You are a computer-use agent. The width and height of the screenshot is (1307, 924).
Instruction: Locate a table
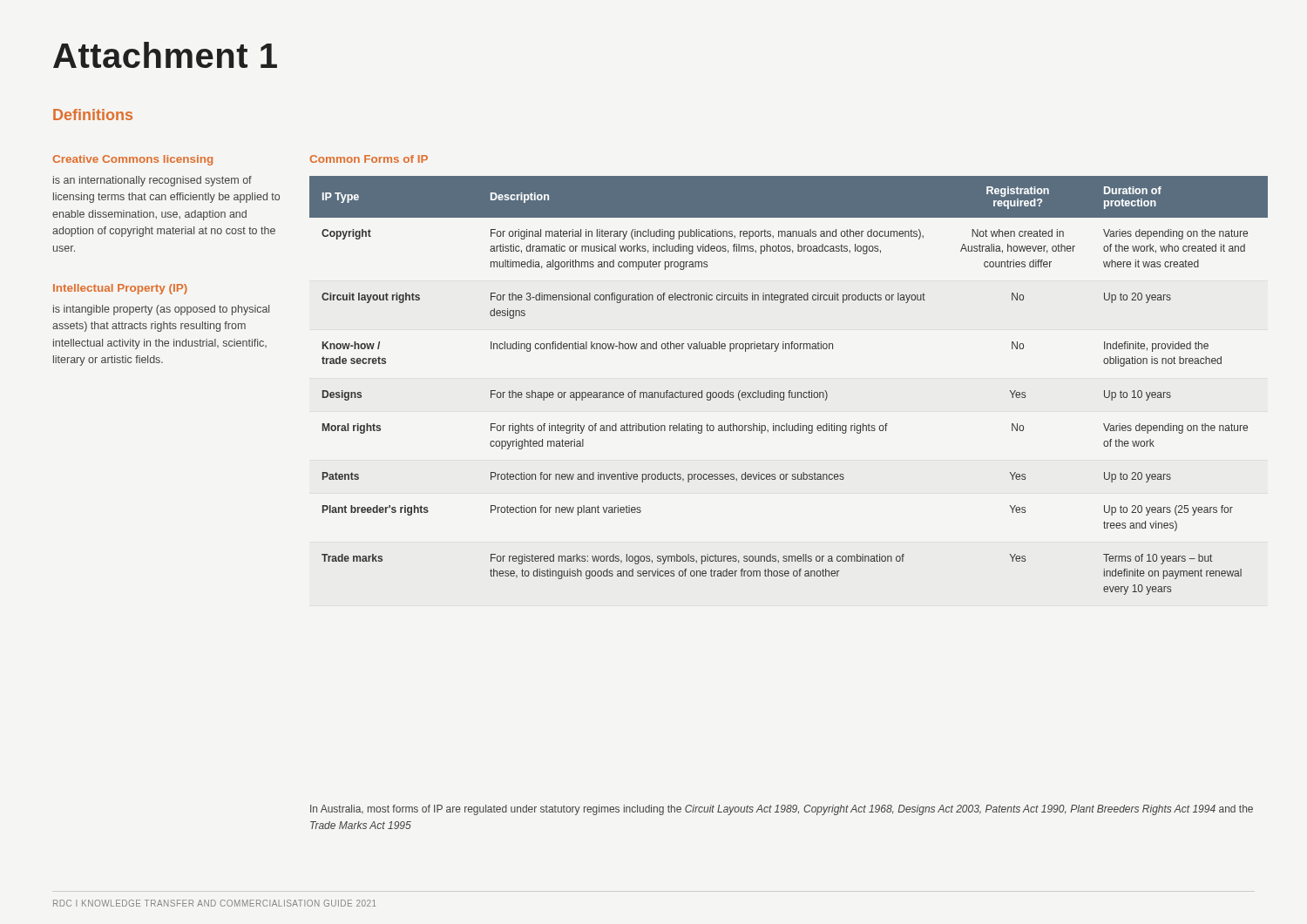[x=789, y=391]
